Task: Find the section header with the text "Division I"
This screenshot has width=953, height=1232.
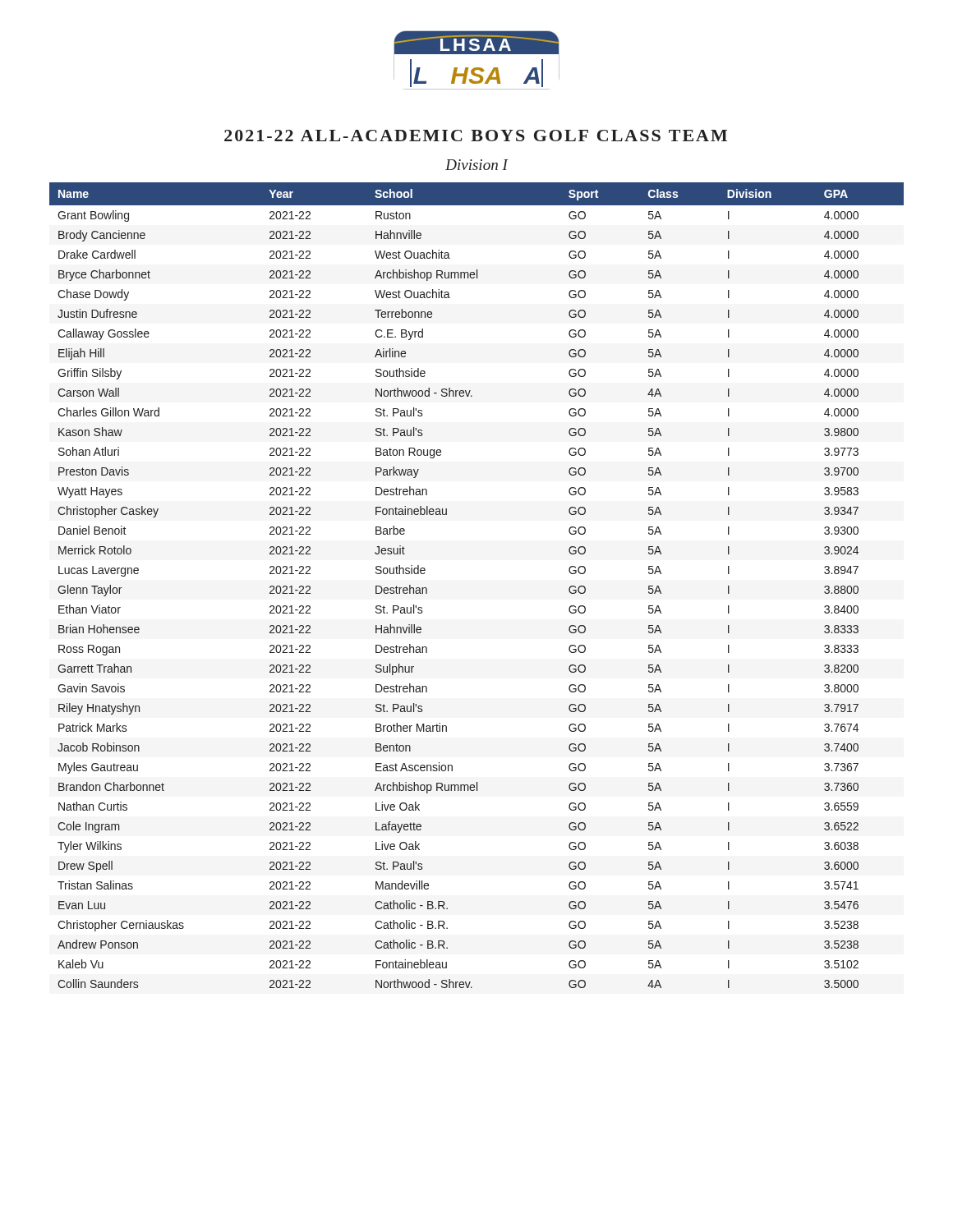Action: point(476,165)
